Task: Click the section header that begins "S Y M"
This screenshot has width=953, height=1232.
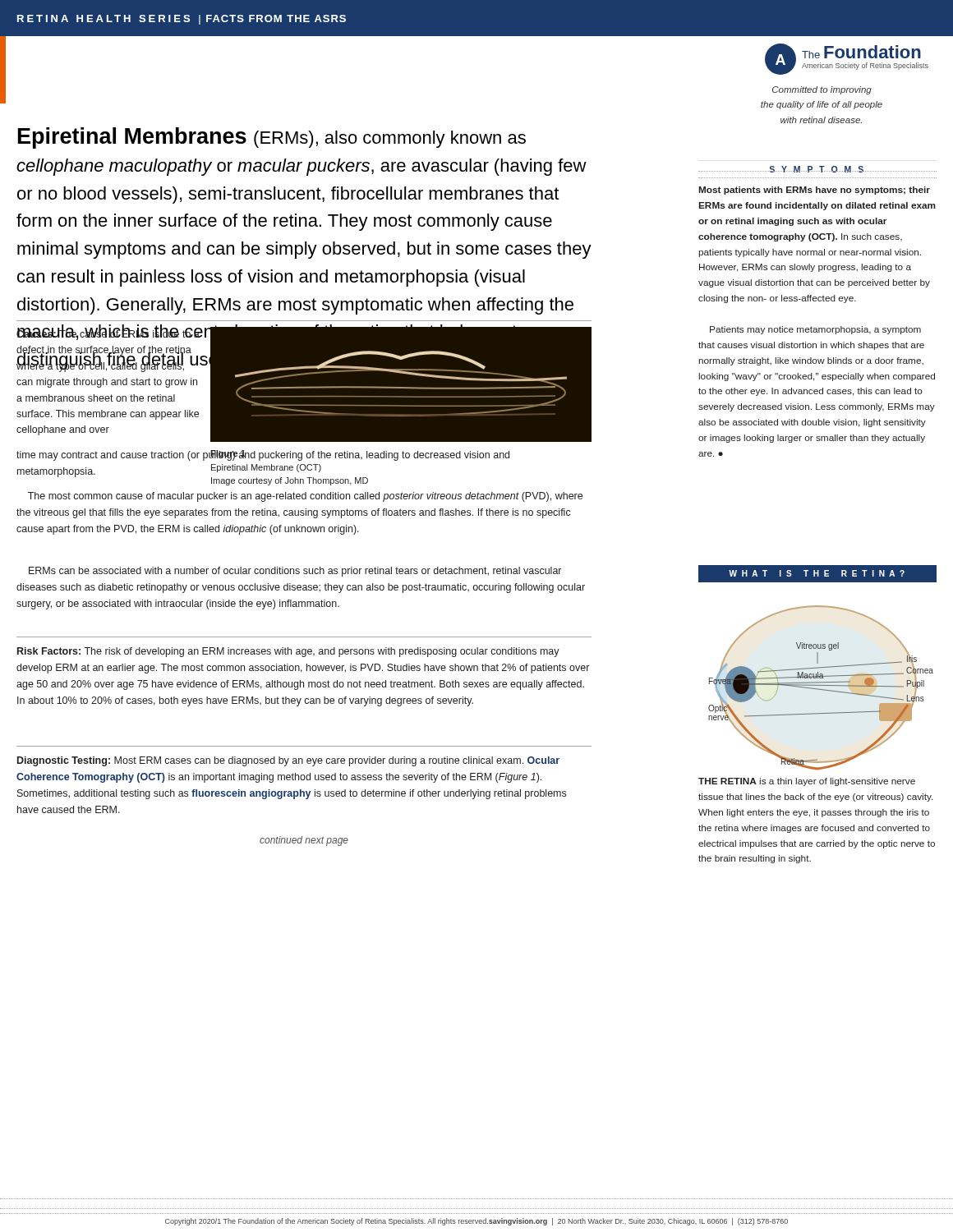Action: click(x=817, y=169)
